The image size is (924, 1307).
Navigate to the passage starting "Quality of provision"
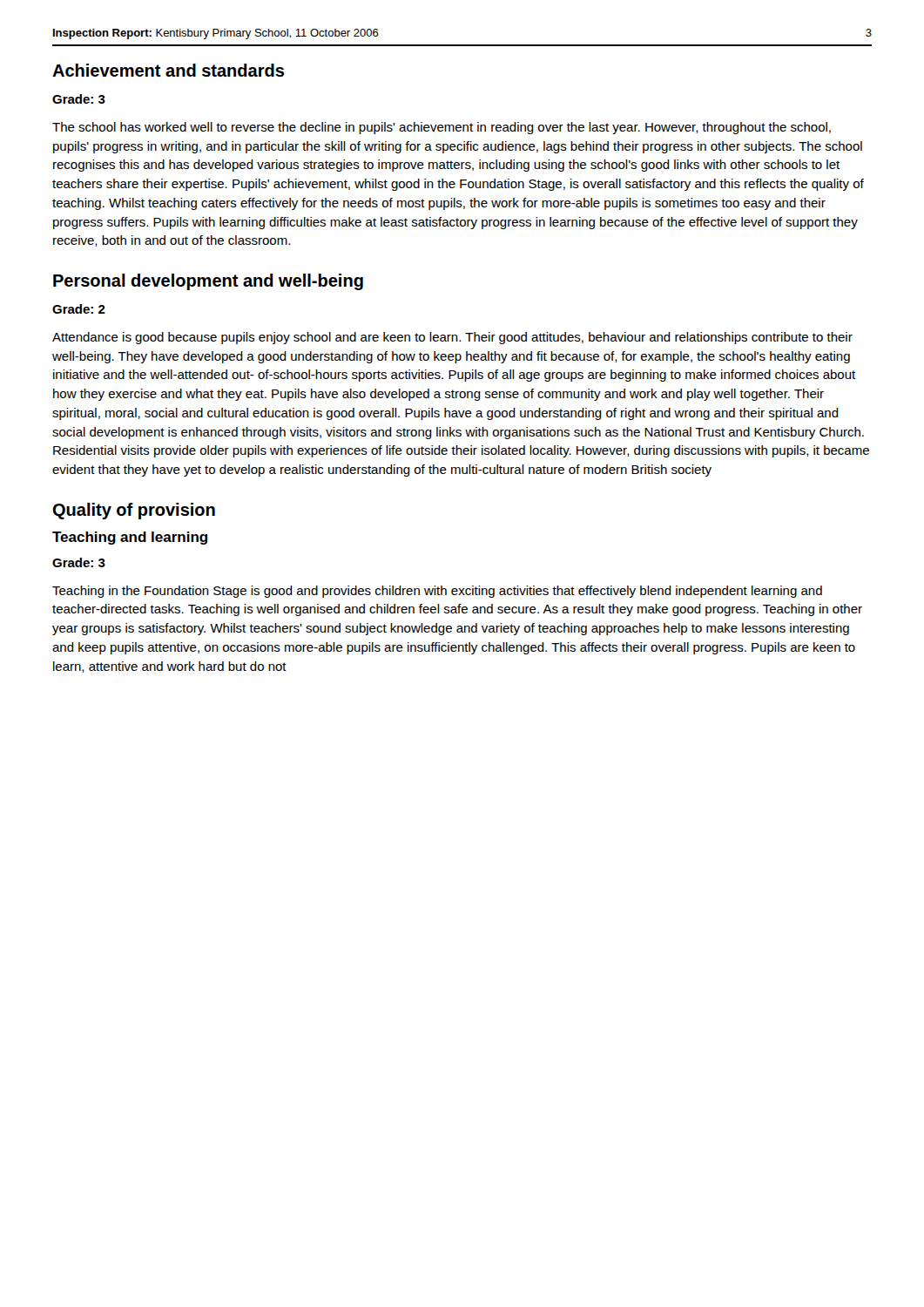pyautogui.click(x=134, y=511)
